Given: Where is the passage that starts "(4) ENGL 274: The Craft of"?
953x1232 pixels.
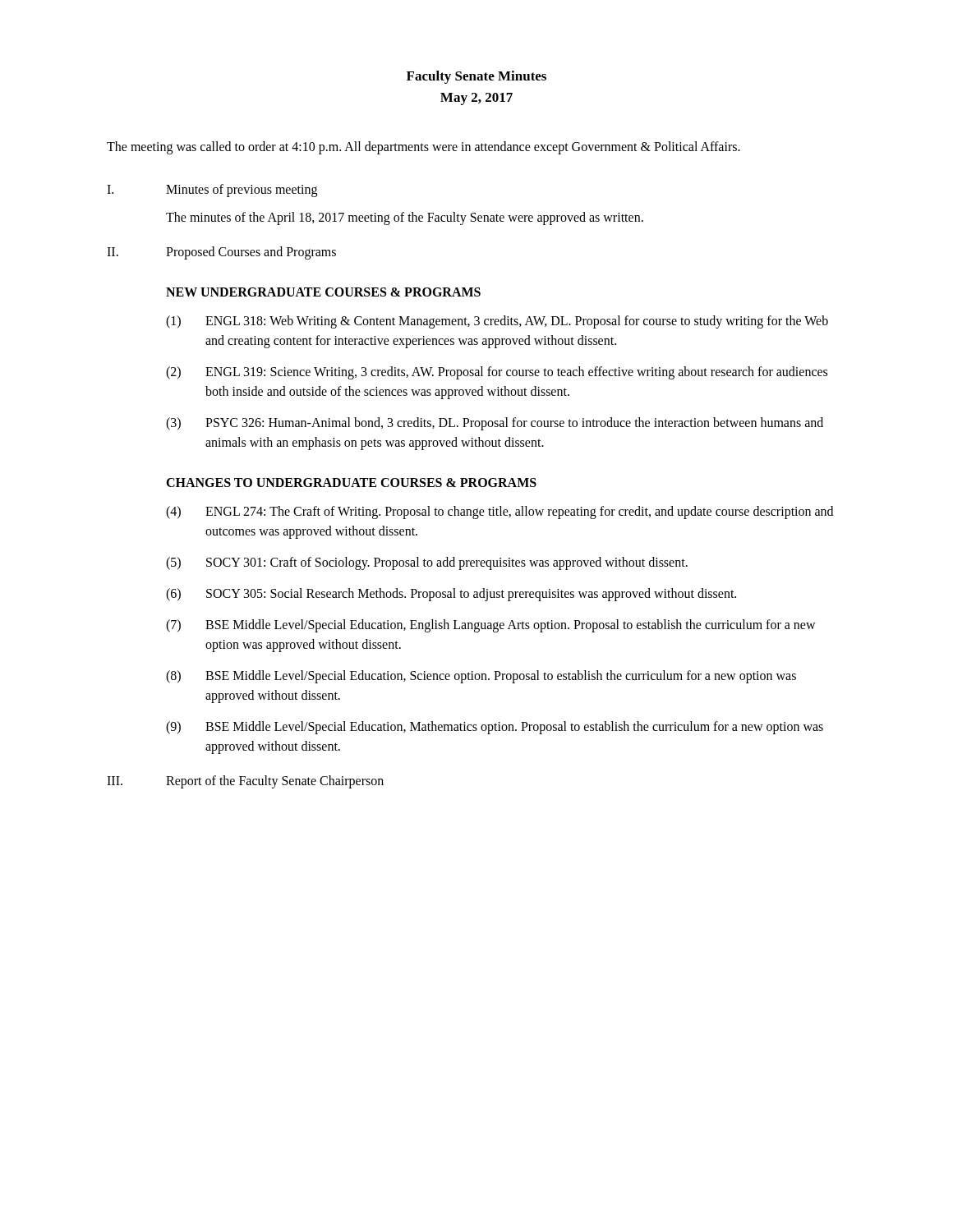Looking at the screenshot, I should tap(506, 522).
